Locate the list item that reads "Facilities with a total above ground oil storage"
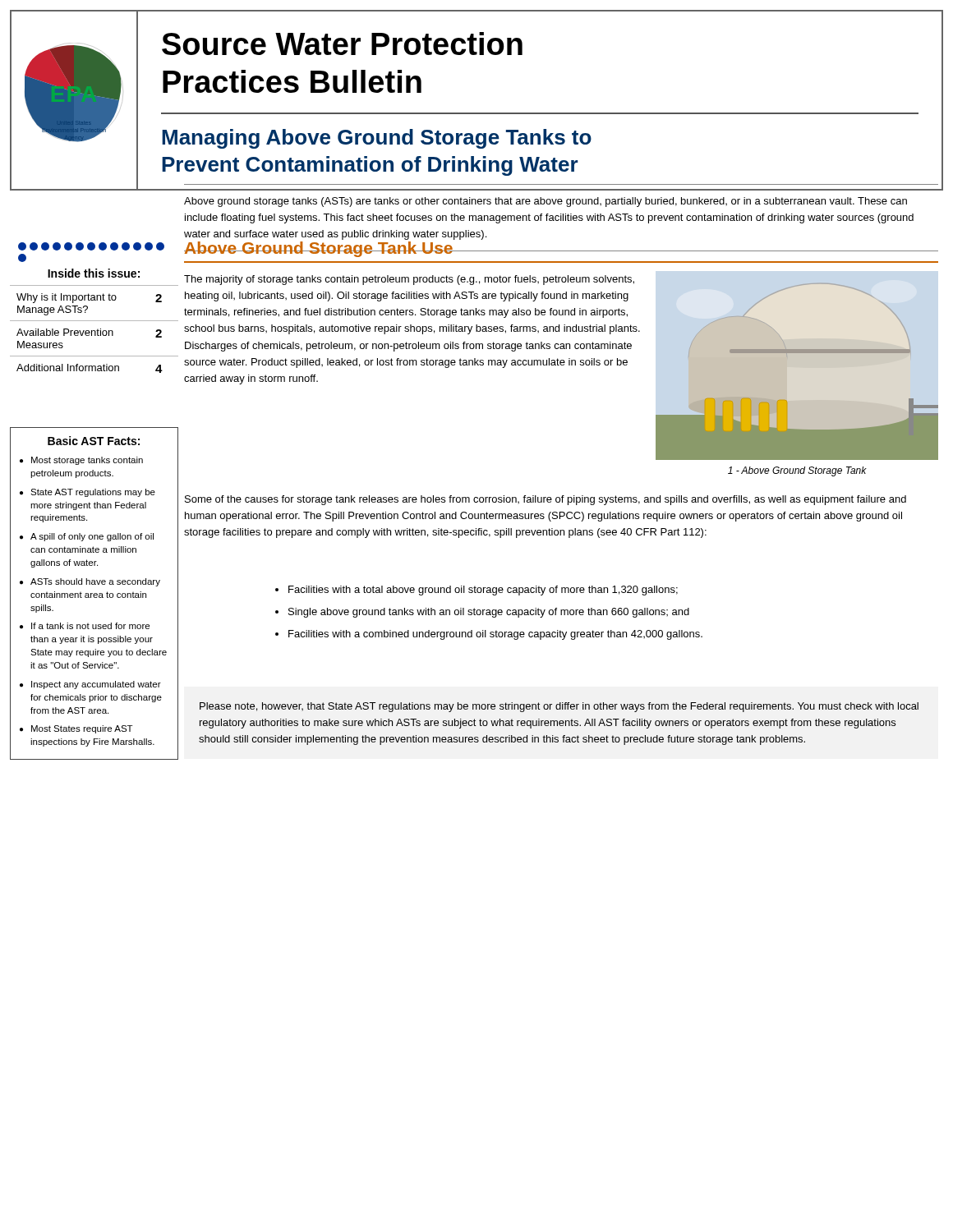953x1232 pixels. [483, 589]
